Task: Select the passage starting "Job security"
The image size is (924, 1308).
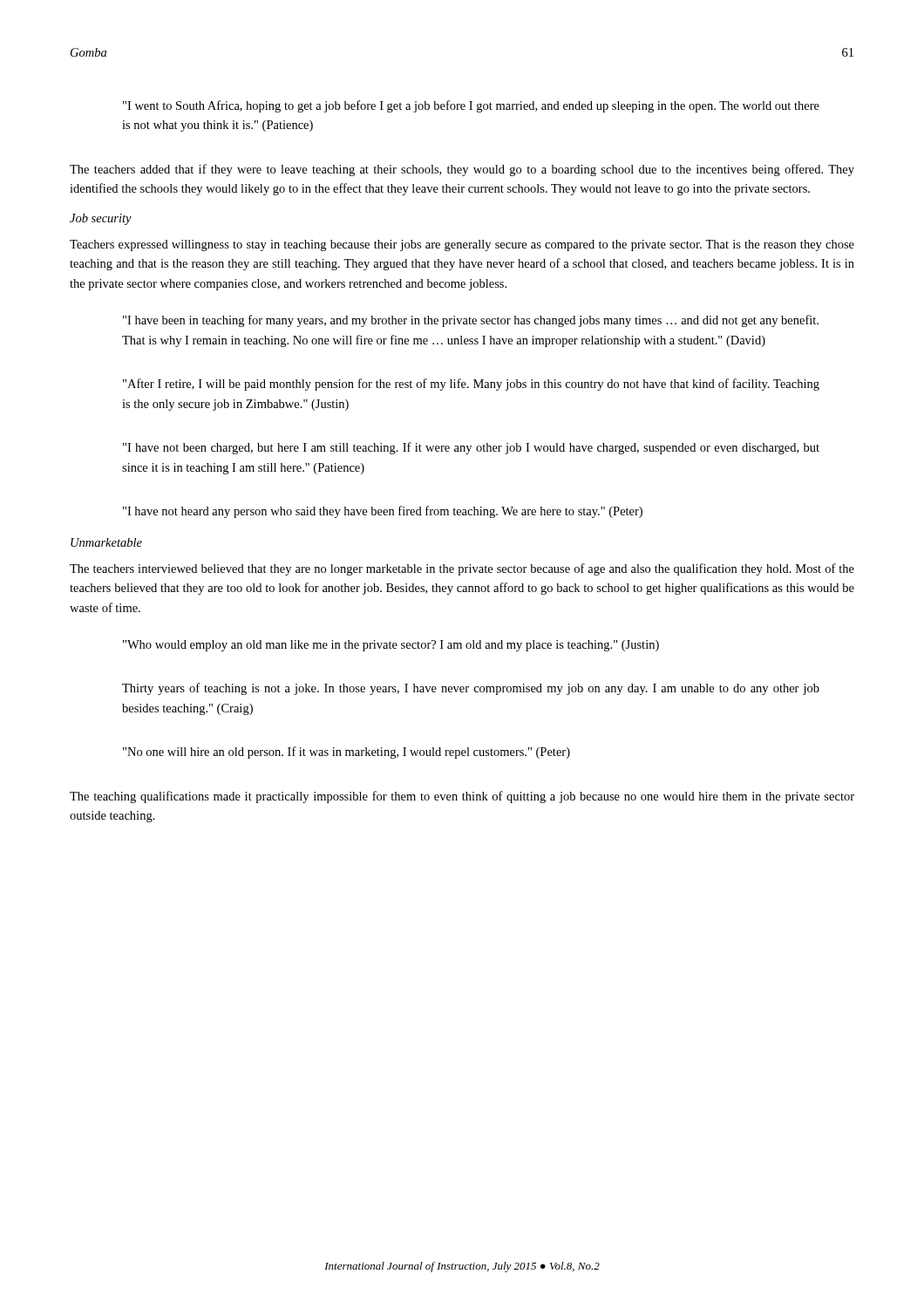Action: coord(100,218)
